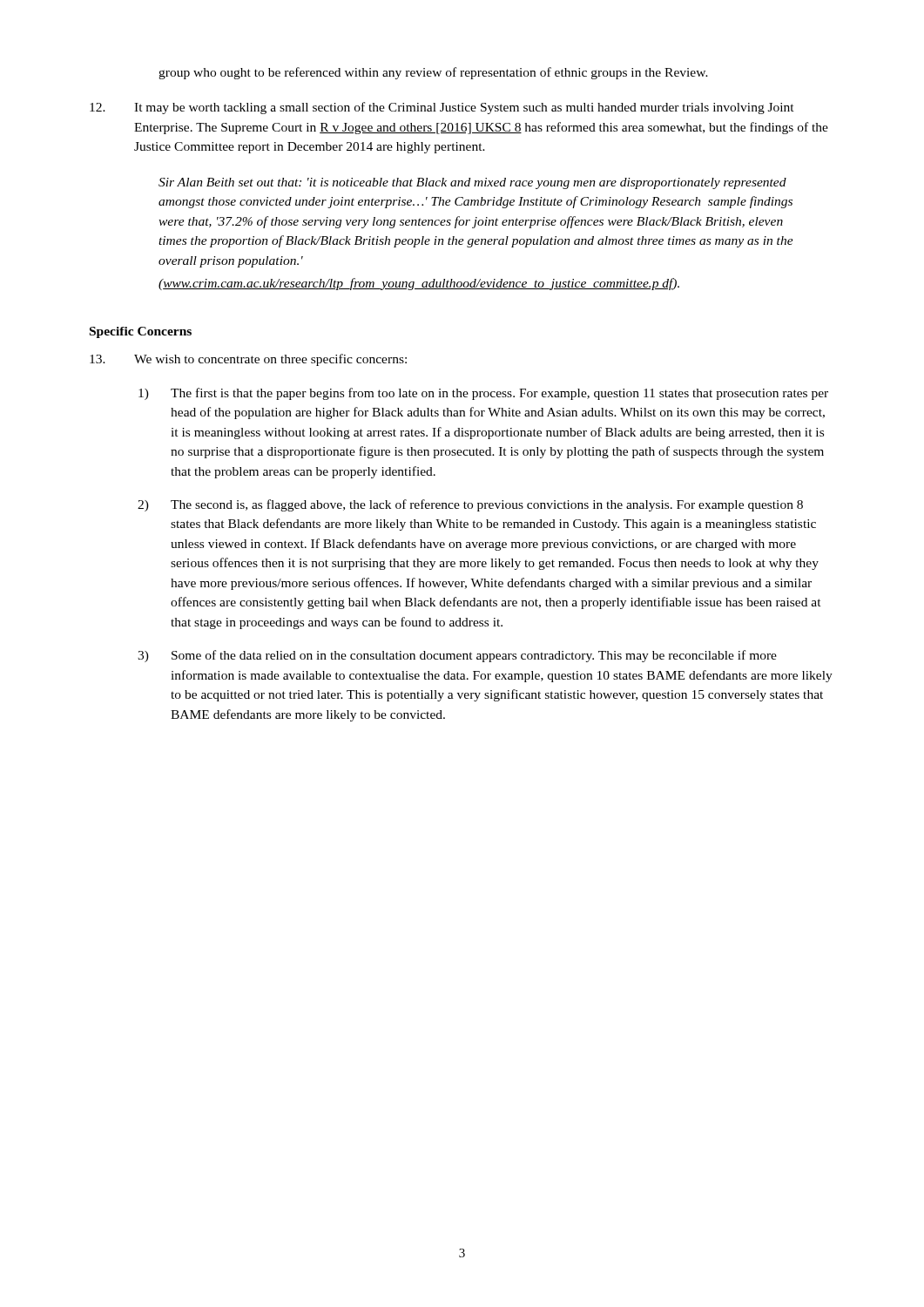Point to the text block starting "We wish to concentrate on three specific concerns:"
This screenshot has width=924, height=1307.
pyautogui.click(x=248, y=360)
